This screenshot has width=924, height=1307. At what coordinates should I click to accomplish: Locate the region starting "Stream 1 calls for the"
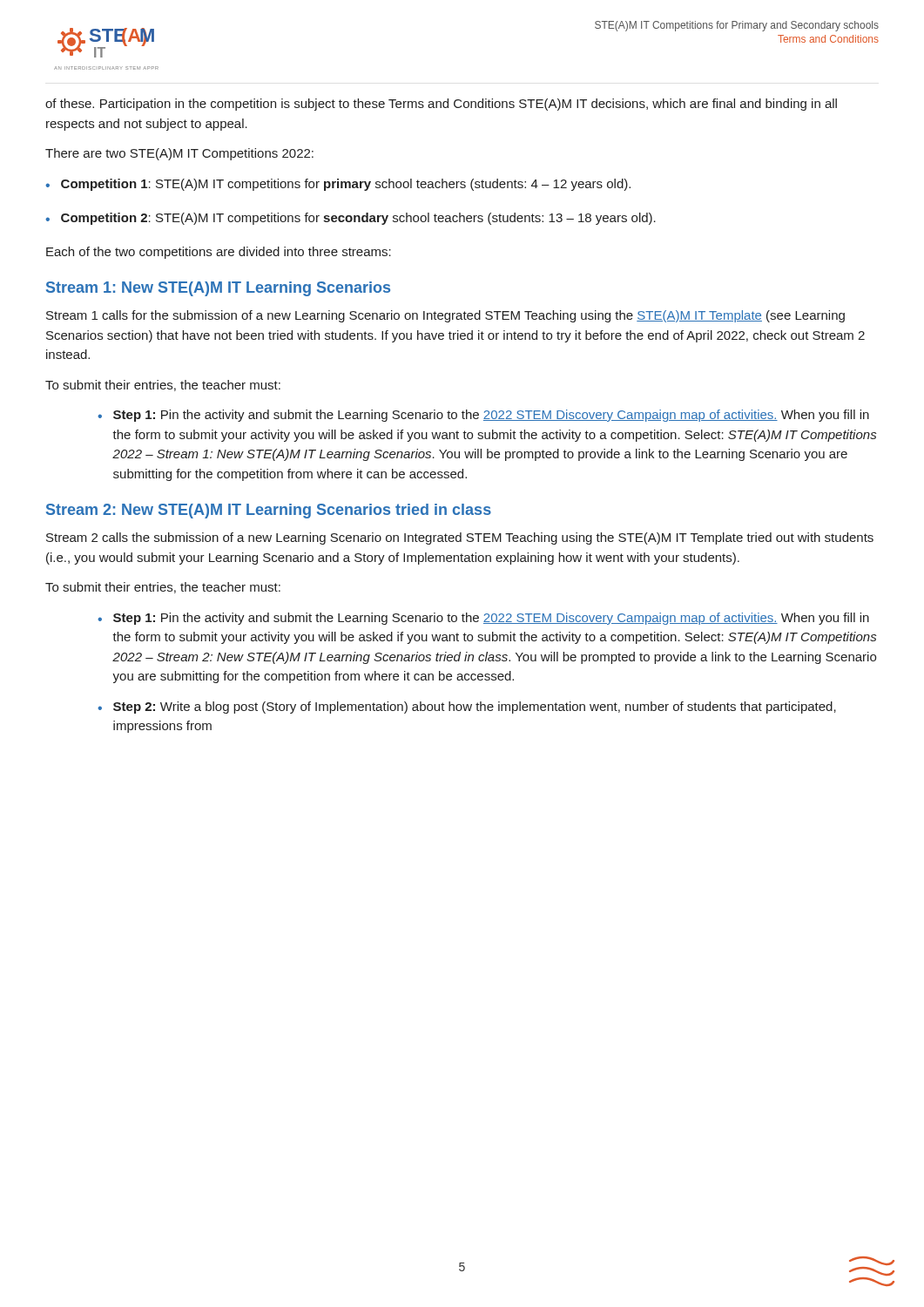pyautogui.click(x=462, y=335)
